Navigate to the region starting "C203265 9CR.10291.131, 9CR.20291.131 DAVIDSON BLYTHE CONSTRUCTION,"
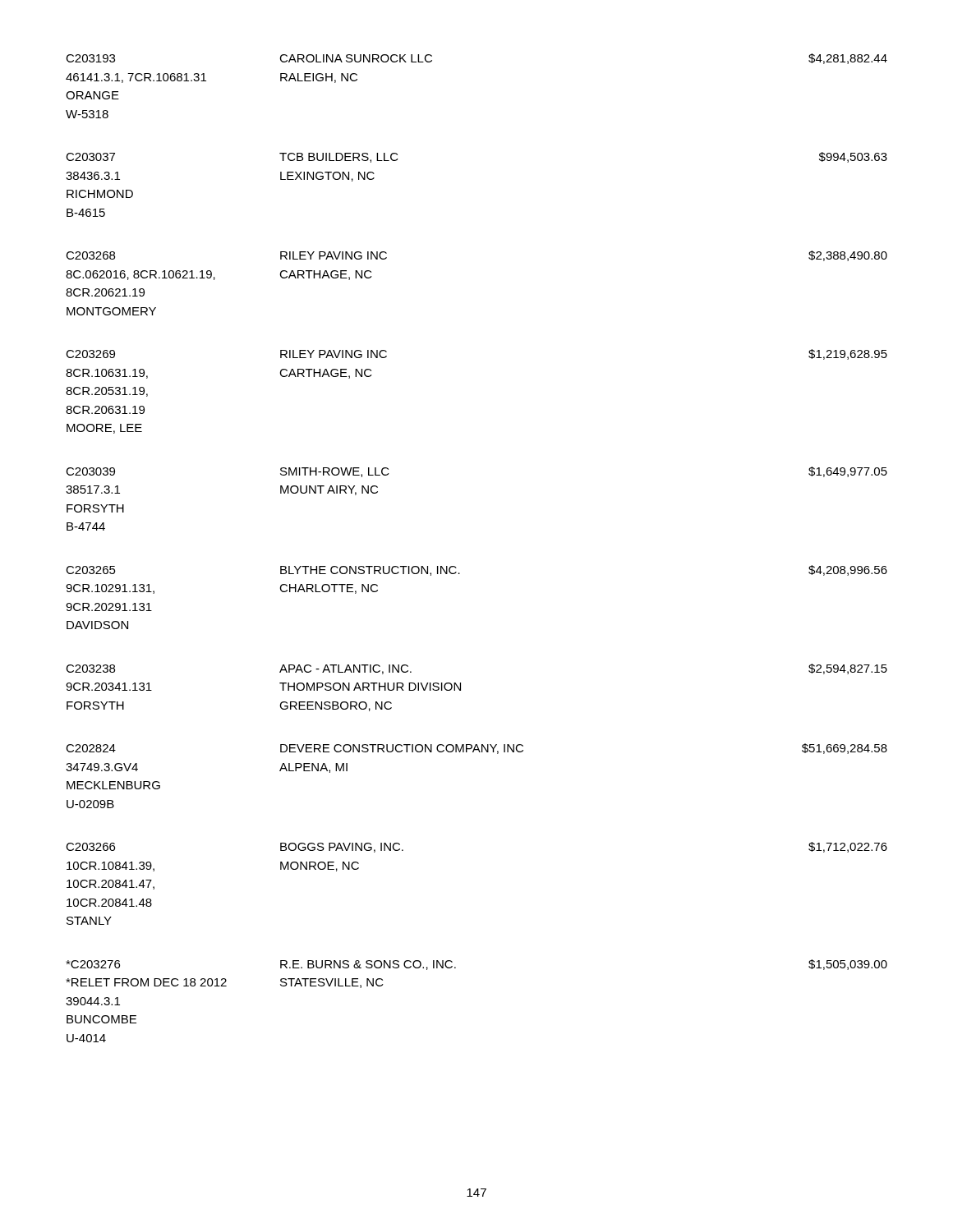 (x=92, y=570)
